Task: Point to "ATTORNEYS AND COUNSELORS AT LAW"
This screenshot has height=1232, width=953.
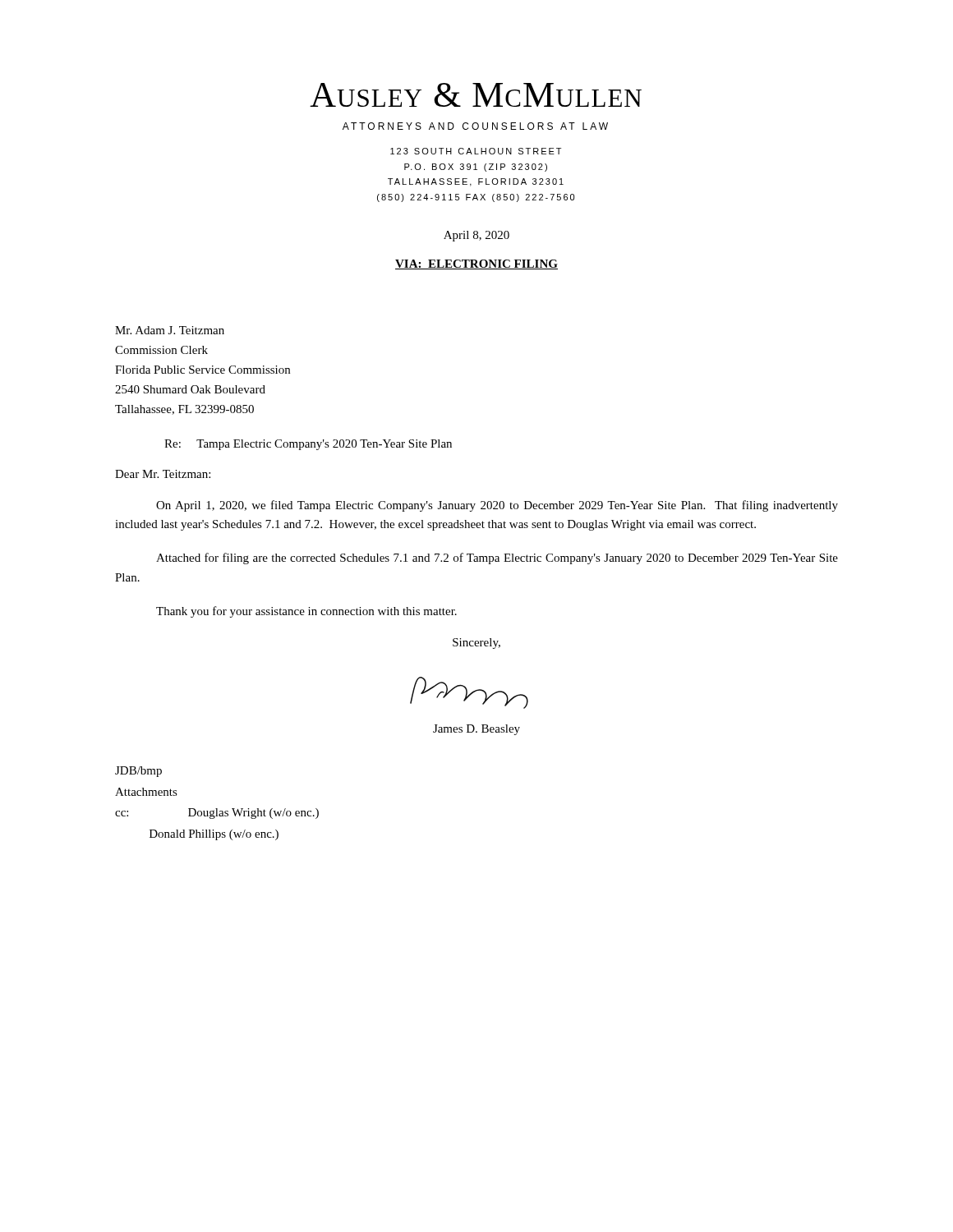Action: (476, 126)
